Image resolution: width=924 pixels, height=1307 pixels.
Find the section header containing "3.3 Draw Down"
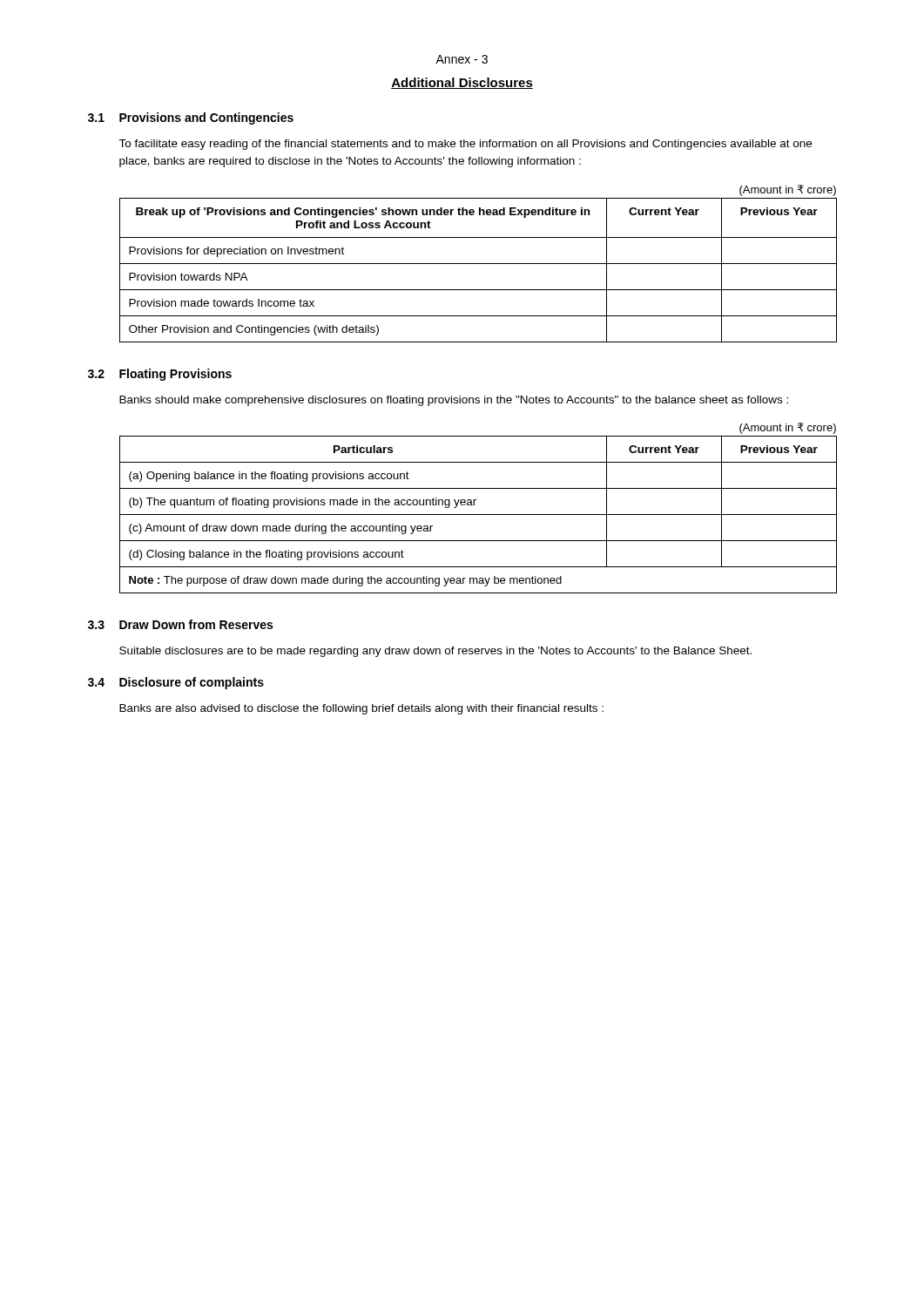pyautogui.click(x=180, y=625)
